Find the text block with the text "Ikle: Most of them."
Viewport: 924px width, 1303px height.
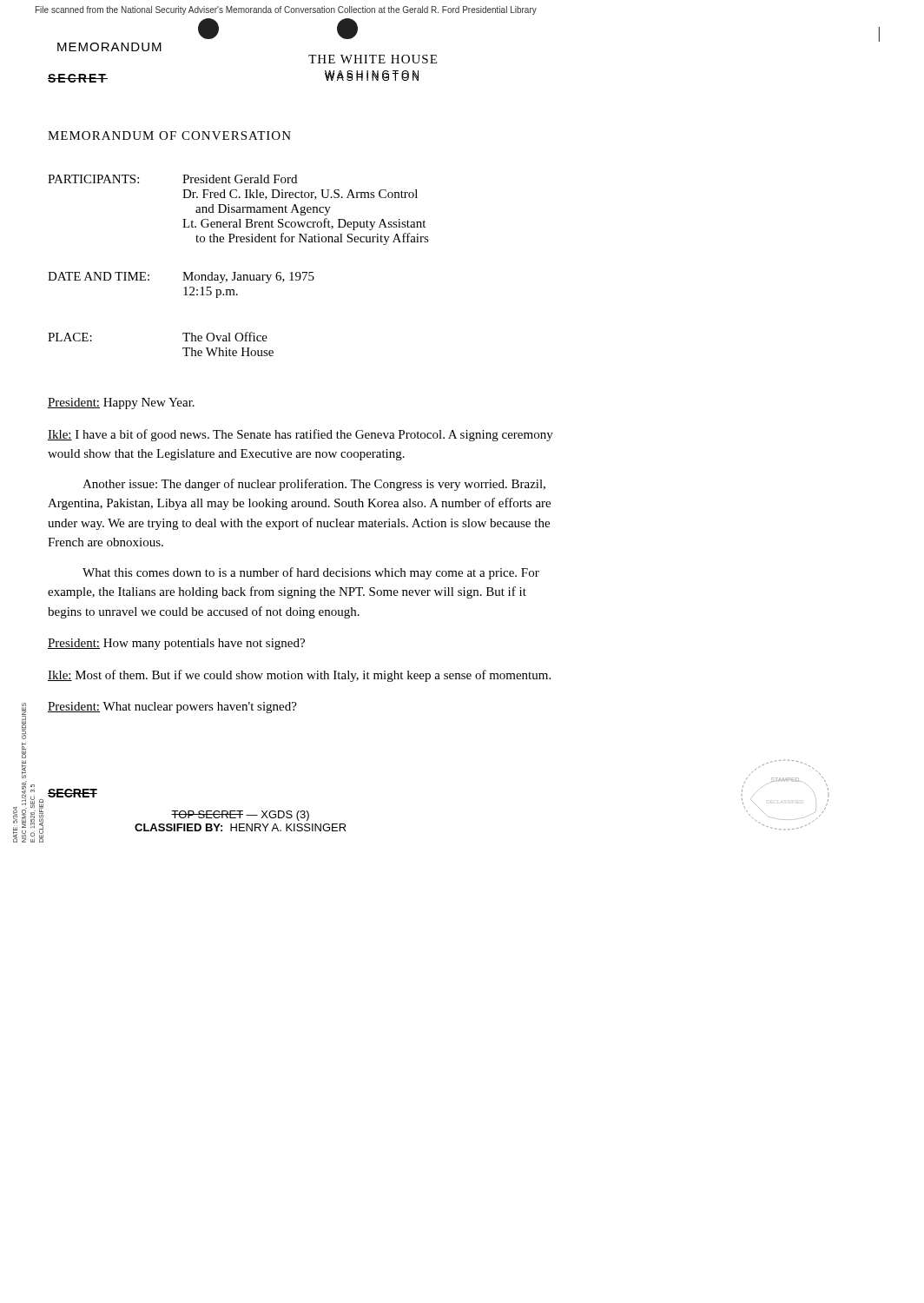tap(300, 674)
